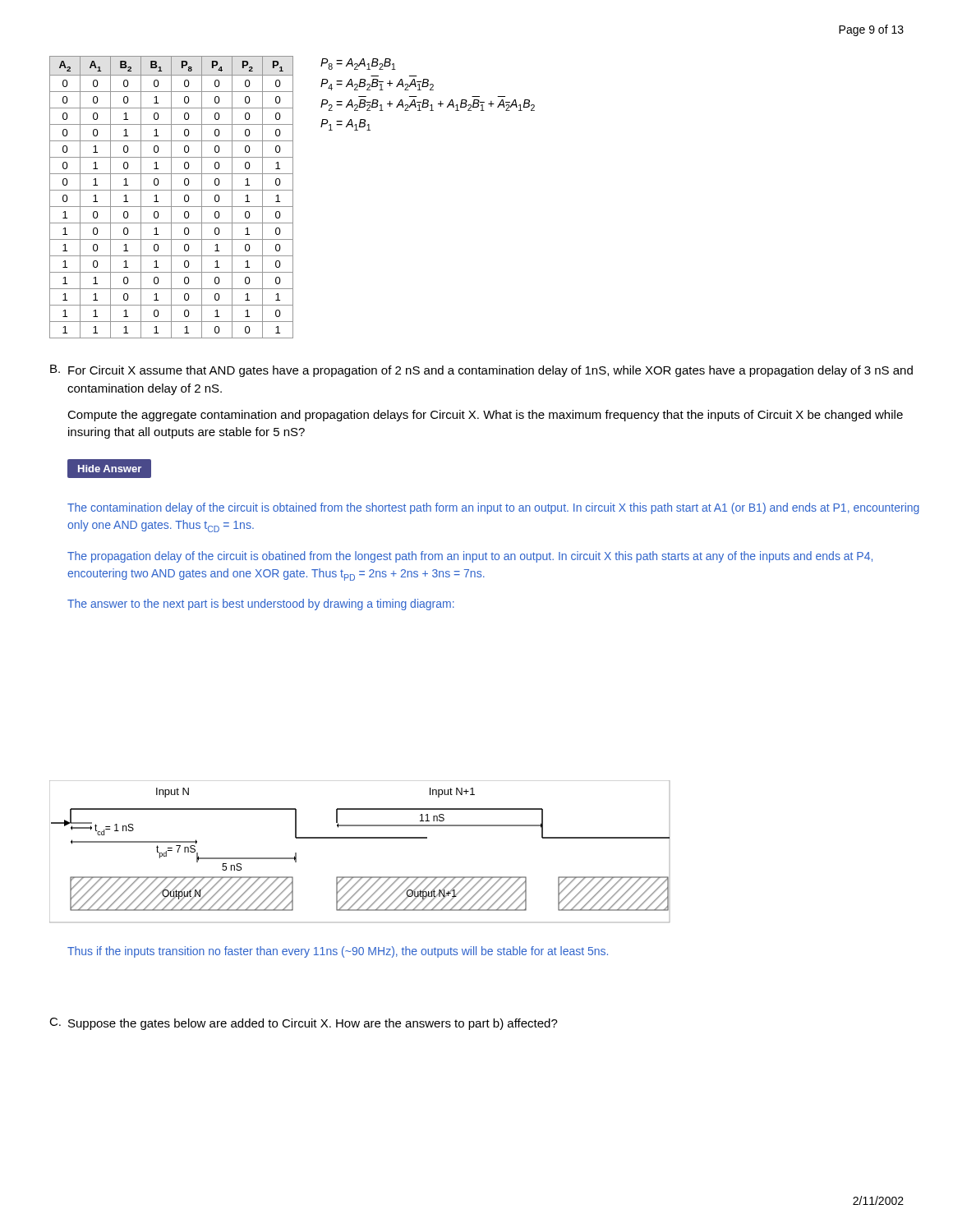953x1232 pixels.
Task: Find the block starting "The propagation delay of the circuit is obatined"
Action: [x=494, y=566]
